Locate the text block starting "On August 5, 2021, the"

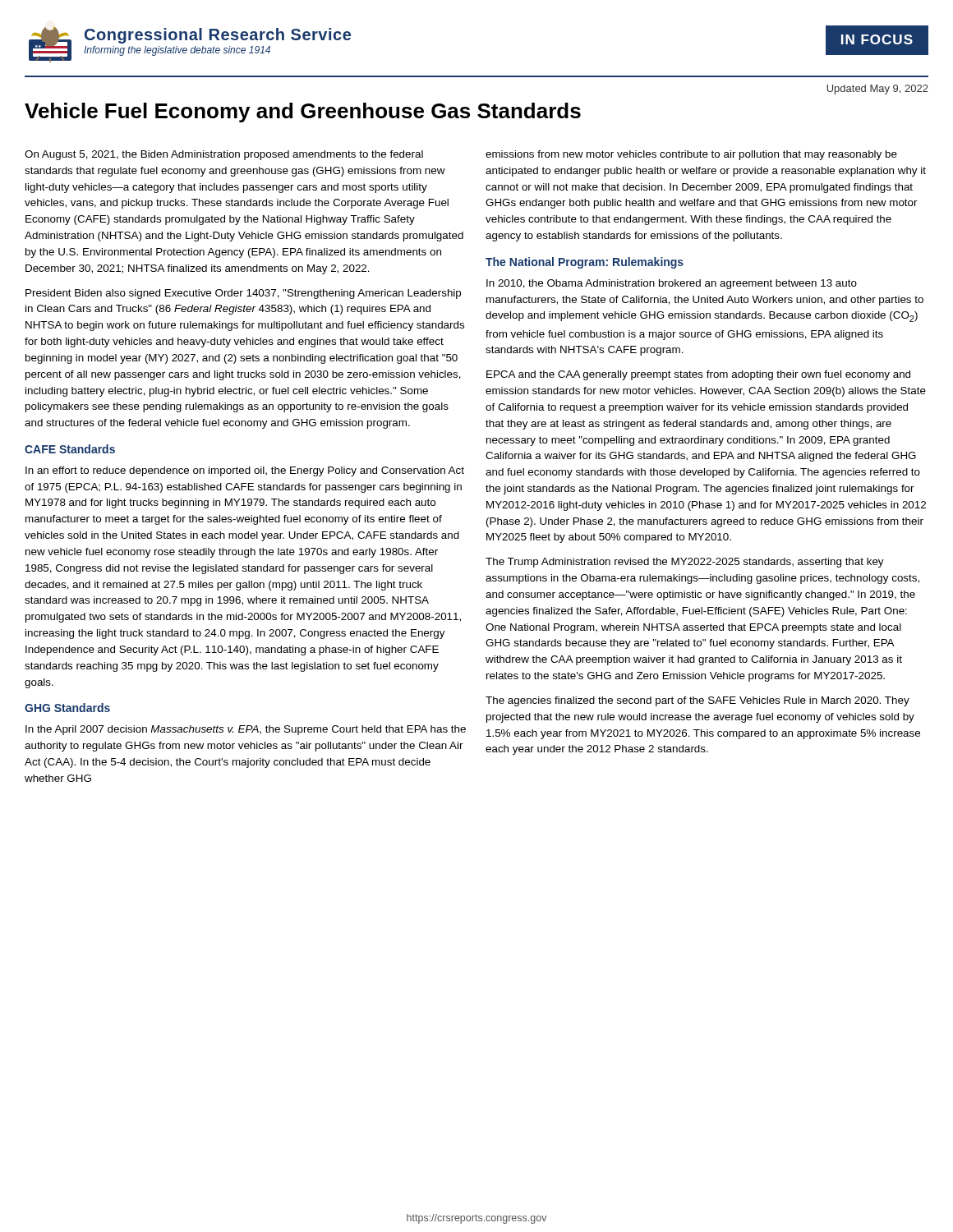[x=246, y=211]
